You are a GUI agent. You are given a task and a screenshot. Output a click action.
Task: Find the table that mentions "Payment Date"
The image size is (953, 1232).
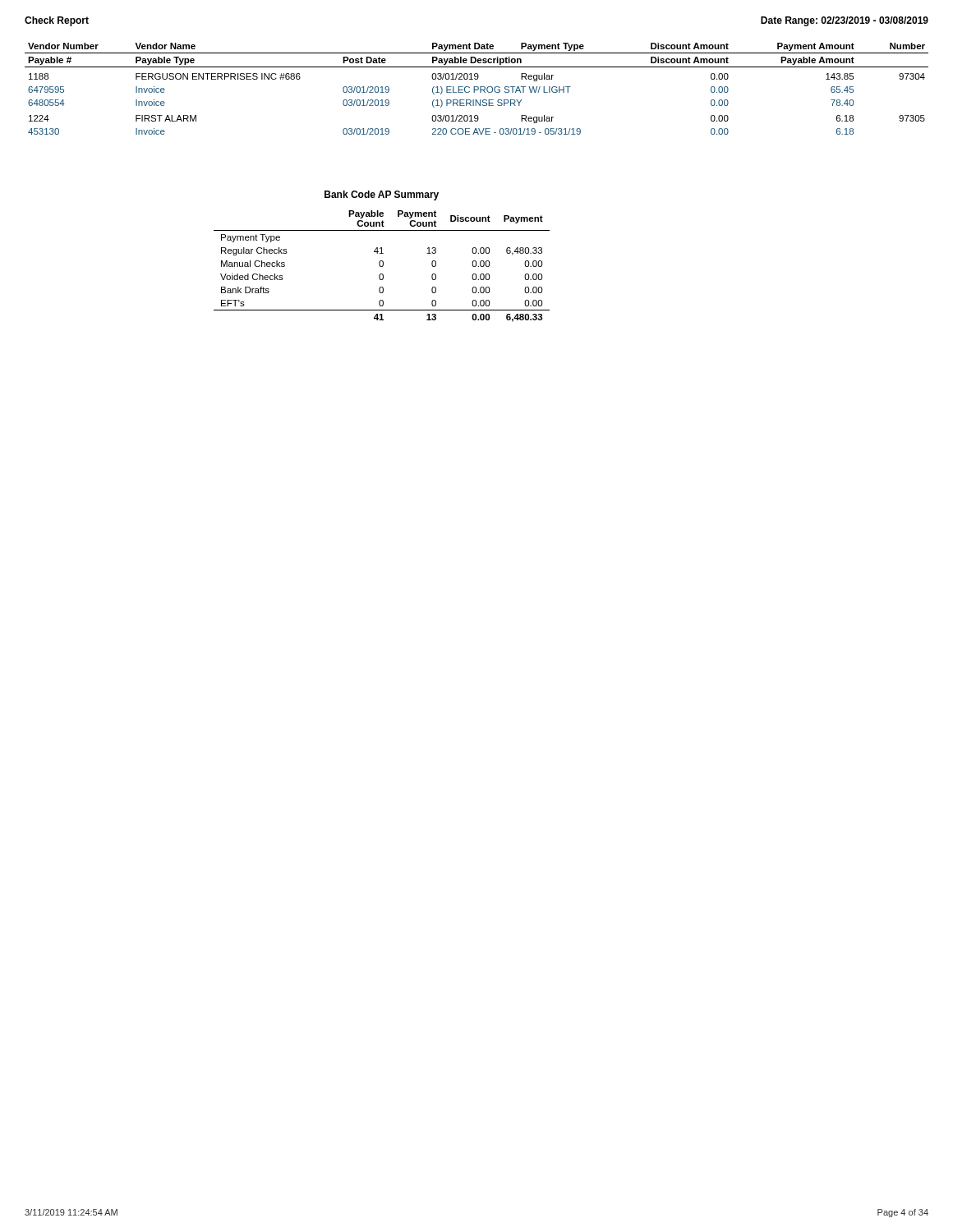pos(476,89)
